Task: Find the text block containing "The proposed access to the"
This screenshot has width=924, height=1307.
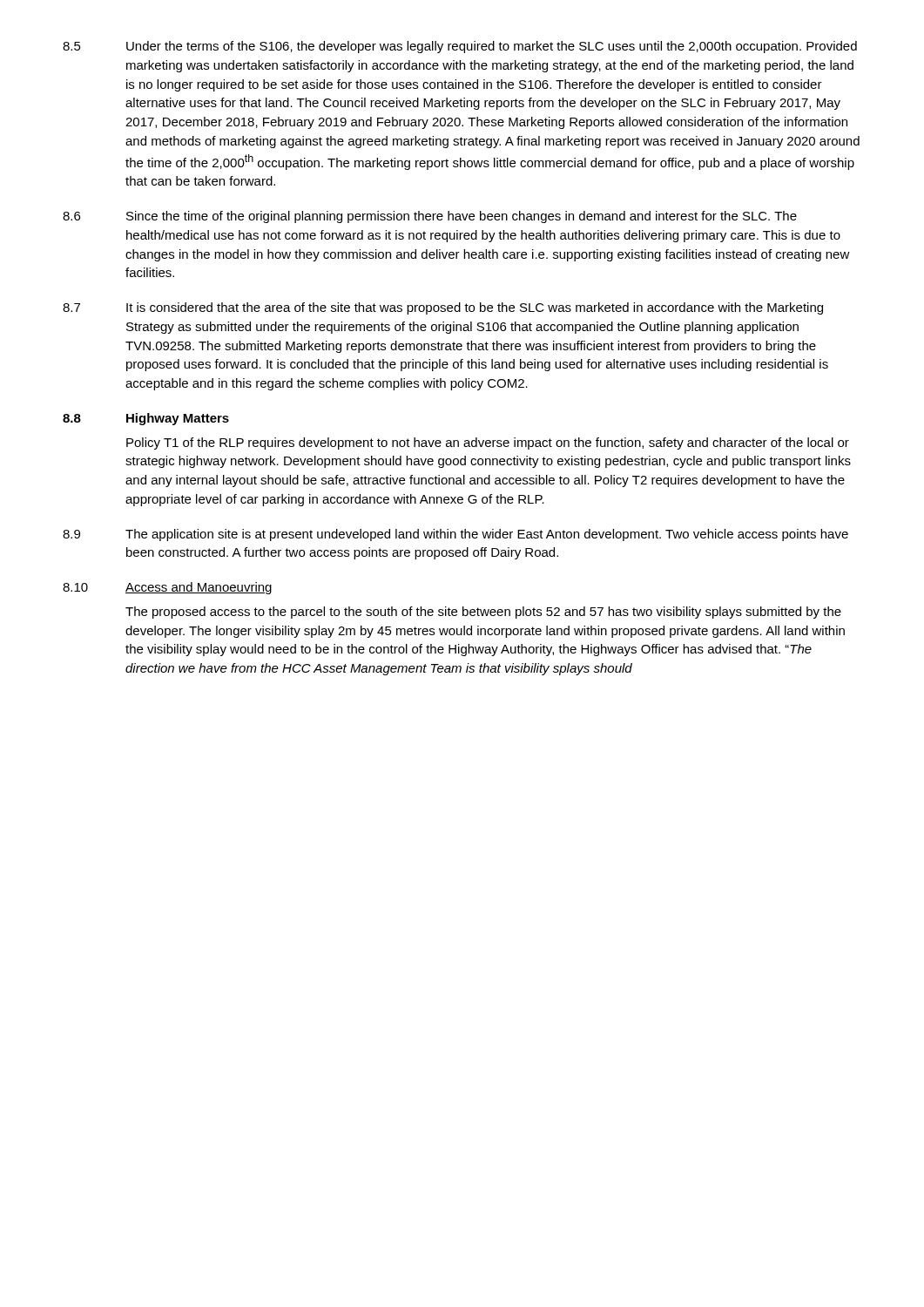Action: (485, 639)
